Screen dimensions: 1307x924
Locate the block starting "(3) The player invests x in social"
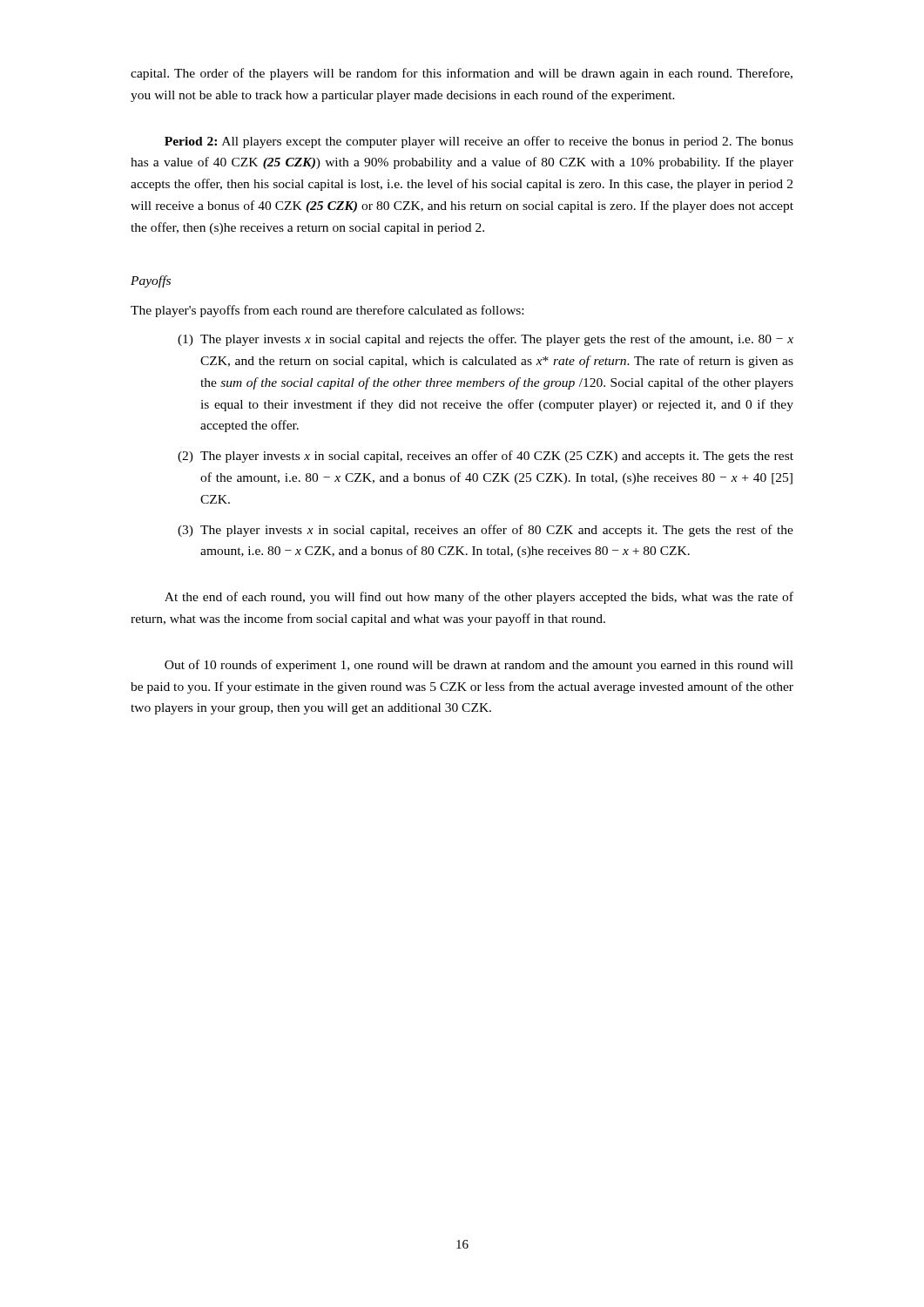479,541
